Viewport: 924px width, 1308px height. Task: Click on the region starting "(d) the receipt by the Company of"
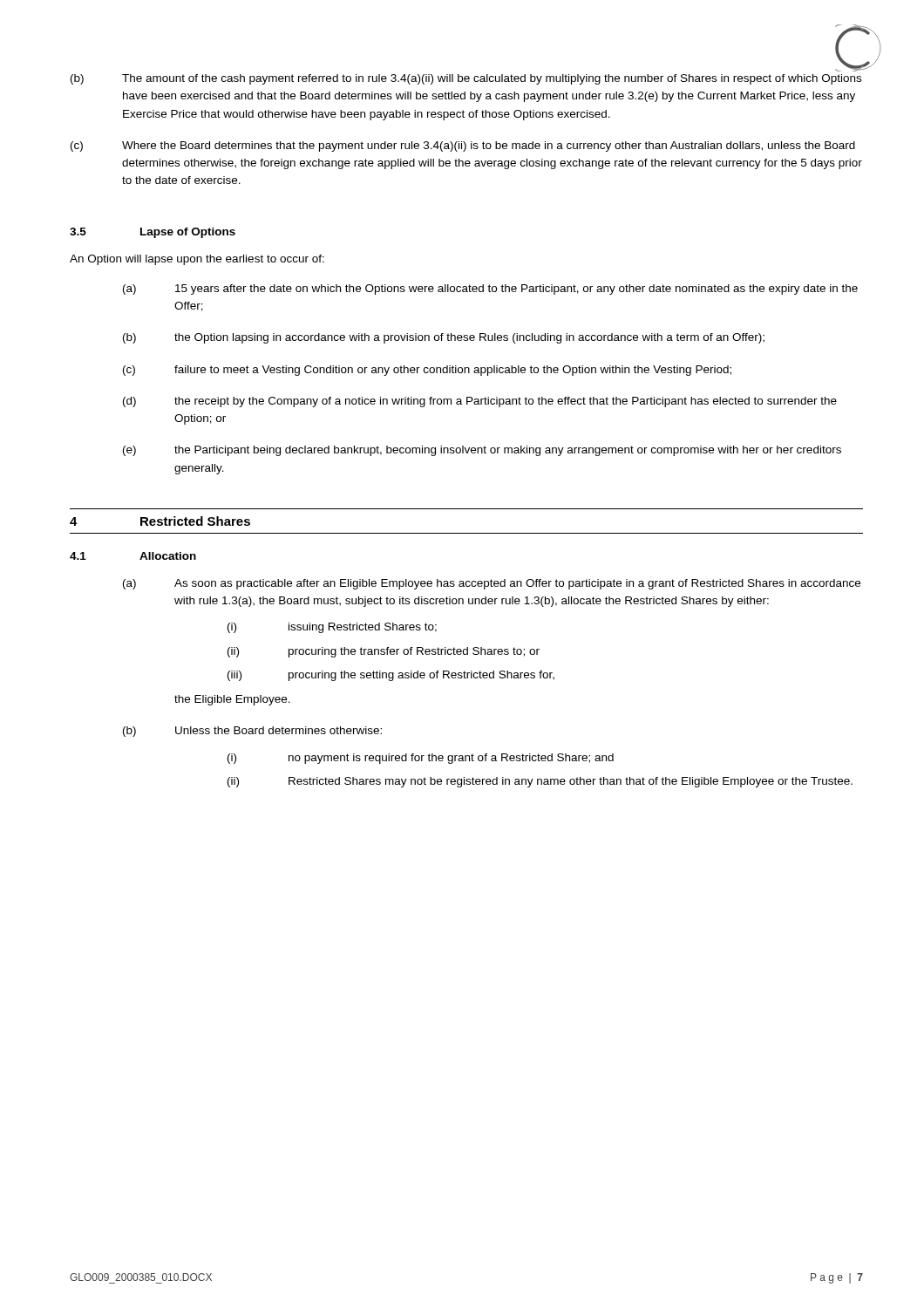(493, 410)
